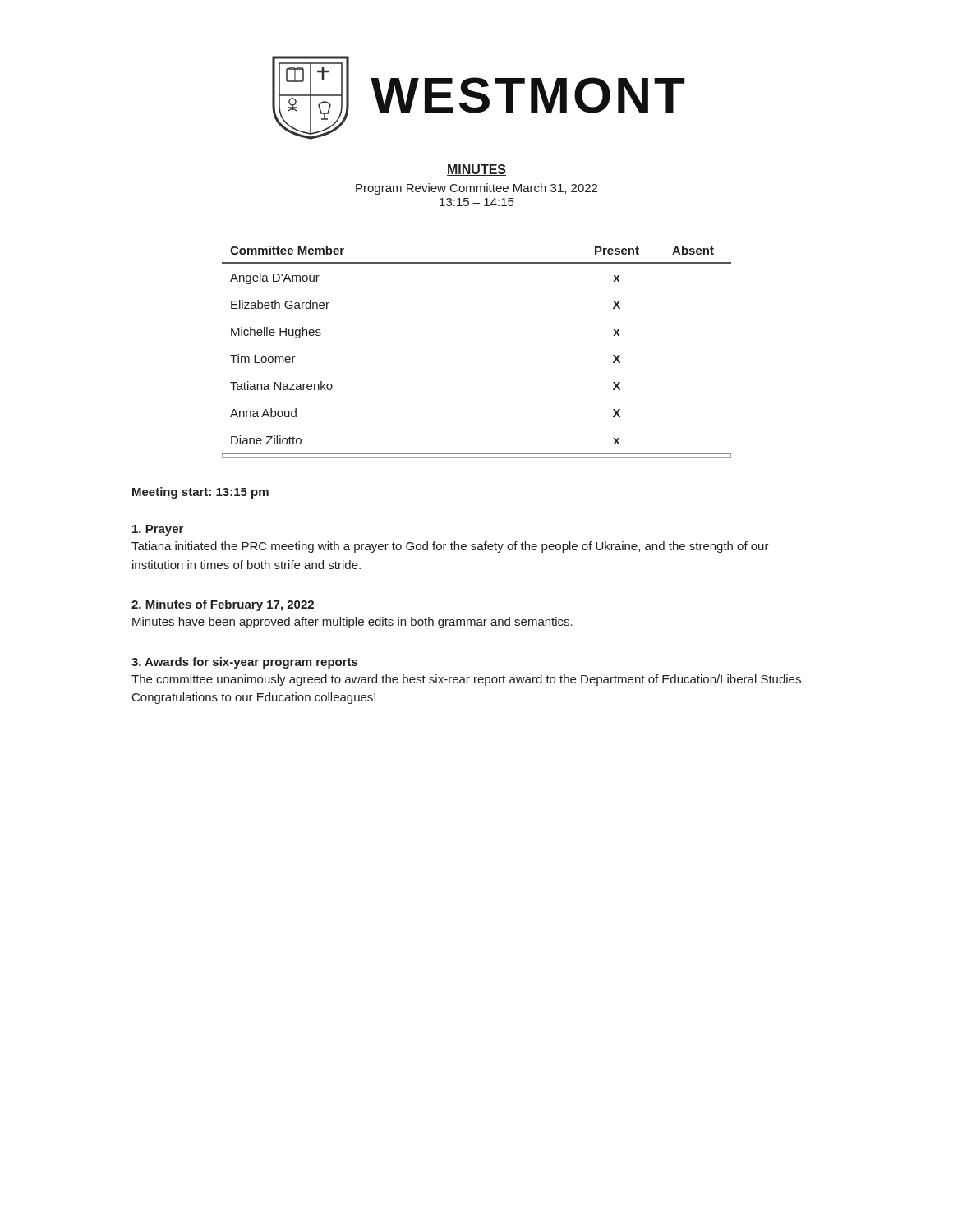Viewport: 953px width, 1232px height.
Task: Point to the text starting "Meeting start: 13:15 pm"
Action: click(x=200, y=492)
